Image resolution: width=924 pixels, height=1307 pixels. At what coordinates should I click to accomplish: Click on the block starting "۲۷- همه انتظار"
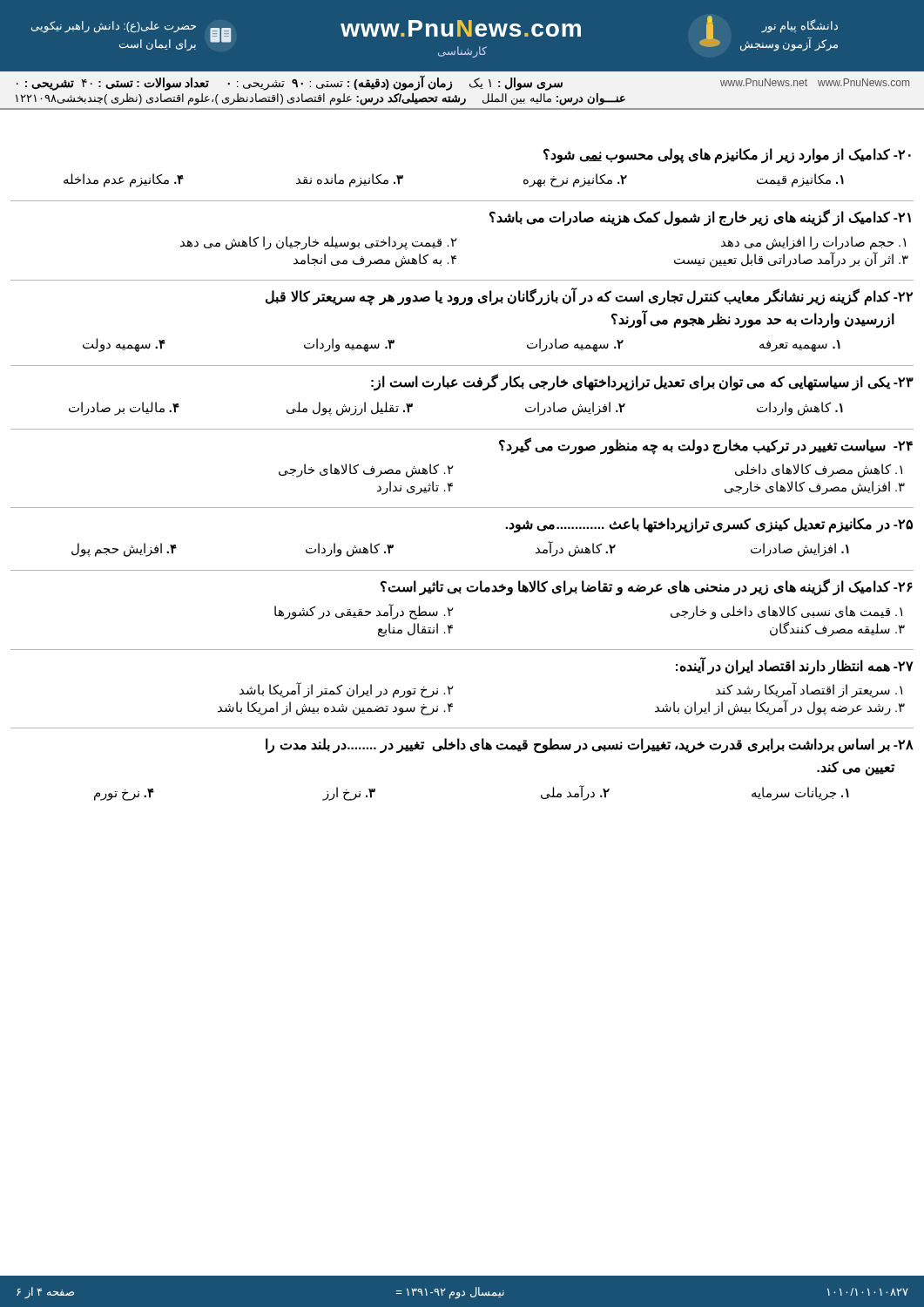(x=462, y=685)
